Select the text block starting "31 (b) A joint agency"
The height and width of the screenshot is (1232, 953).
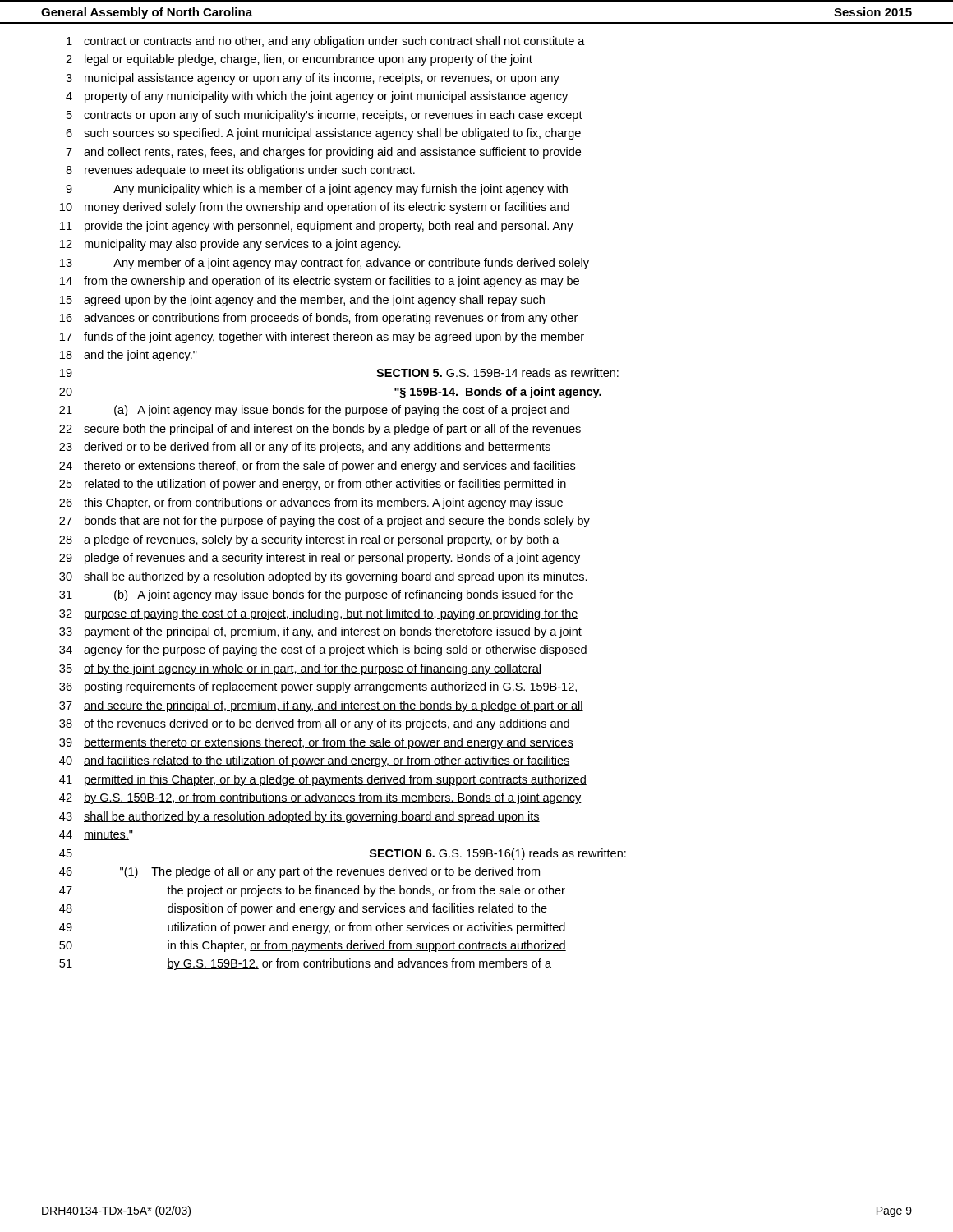[476, 715]
